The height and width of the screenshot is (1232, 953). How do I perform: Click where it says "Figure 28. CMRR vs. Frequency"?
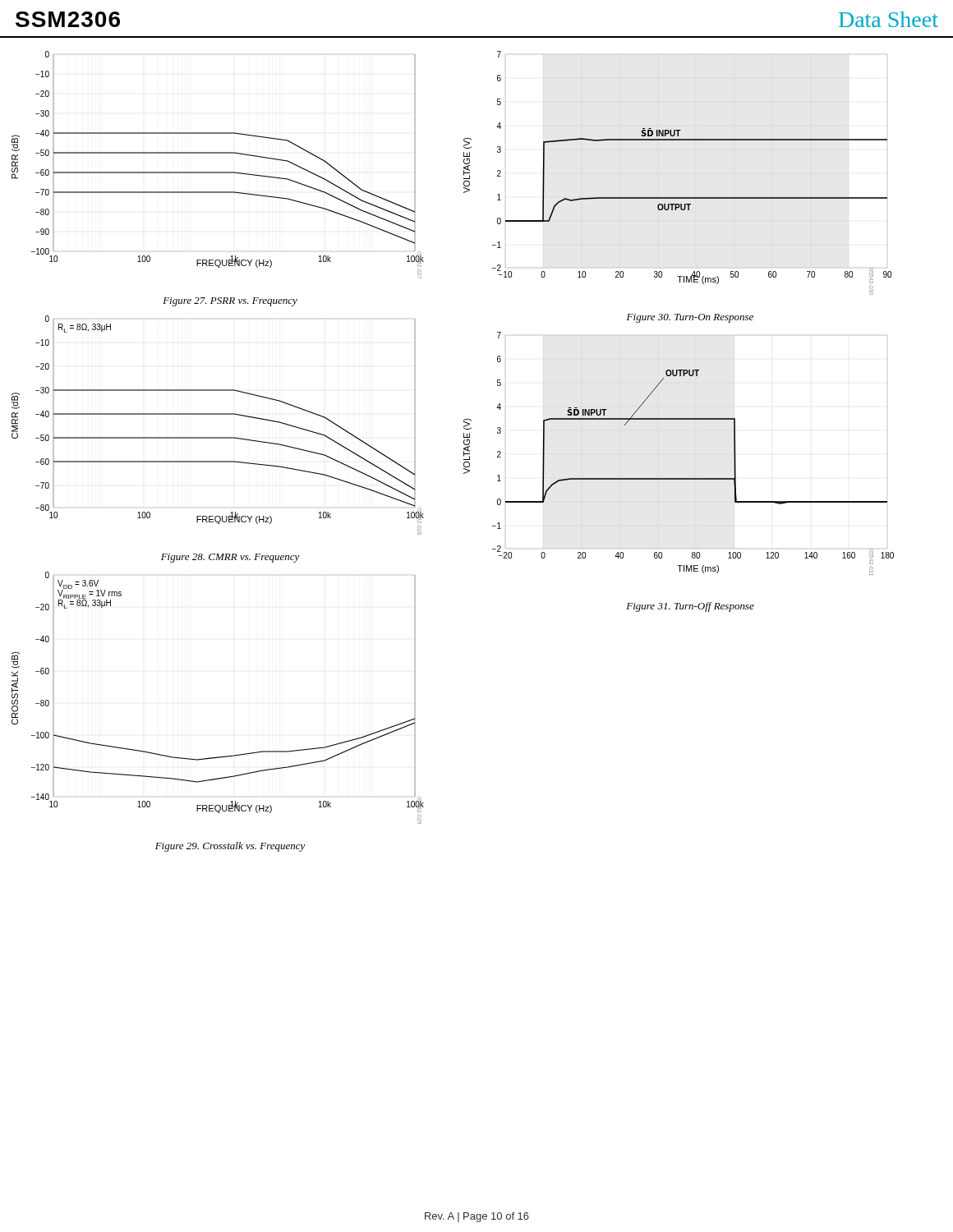tap(230, 556)
